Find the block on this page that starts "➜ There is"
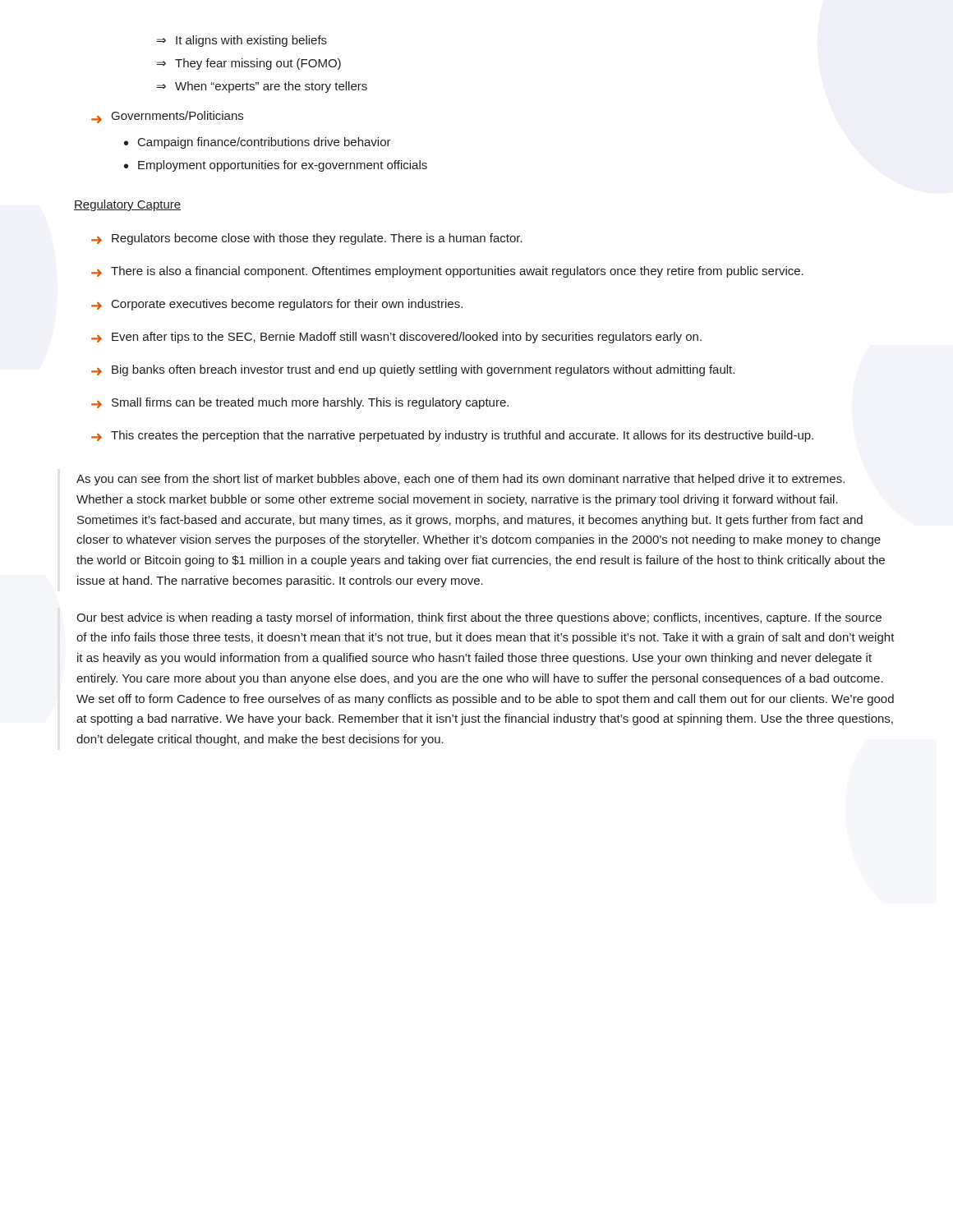 (x=493, y=272)
